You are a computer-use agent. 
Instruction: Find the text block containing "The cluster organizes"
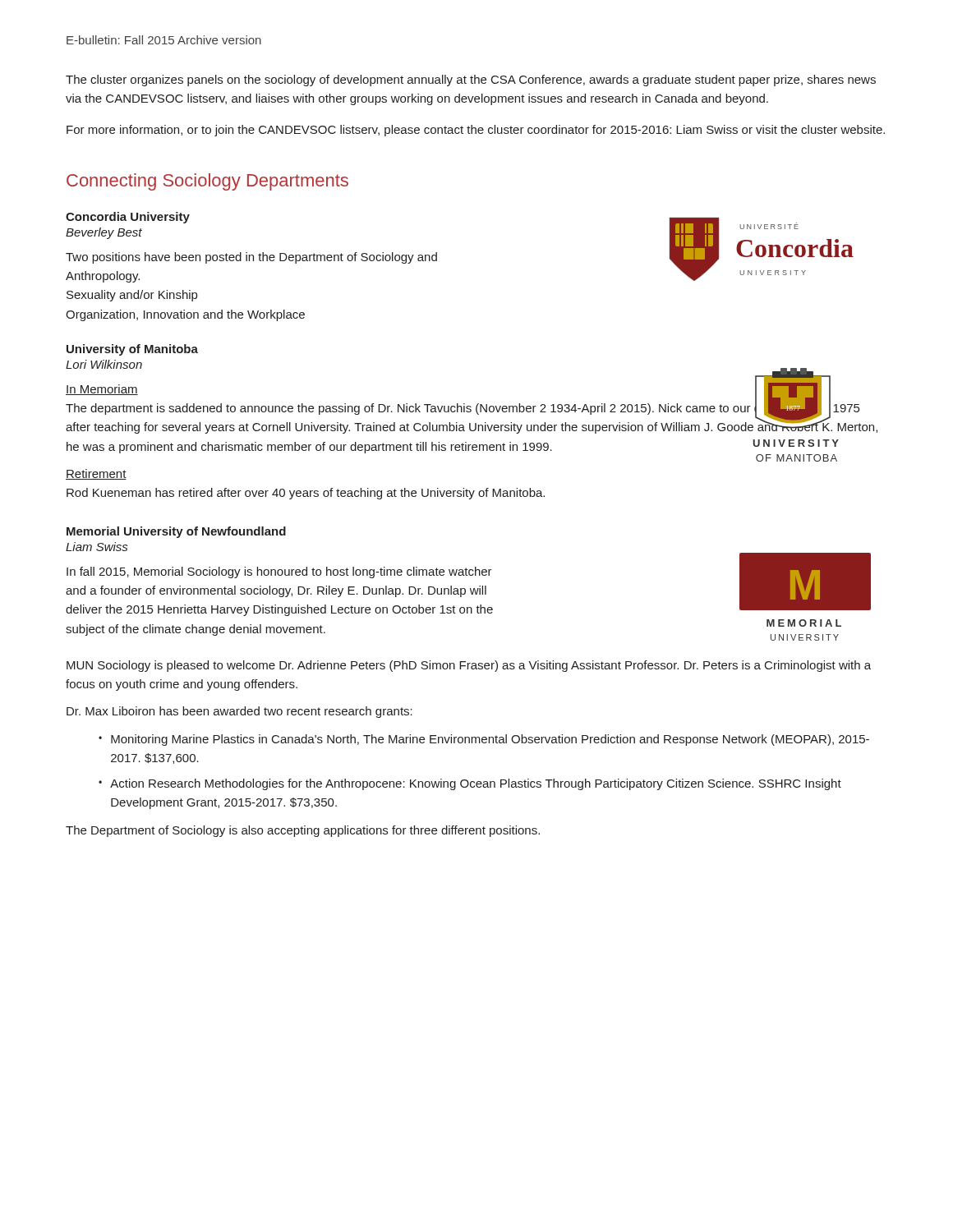click(471, 89)
